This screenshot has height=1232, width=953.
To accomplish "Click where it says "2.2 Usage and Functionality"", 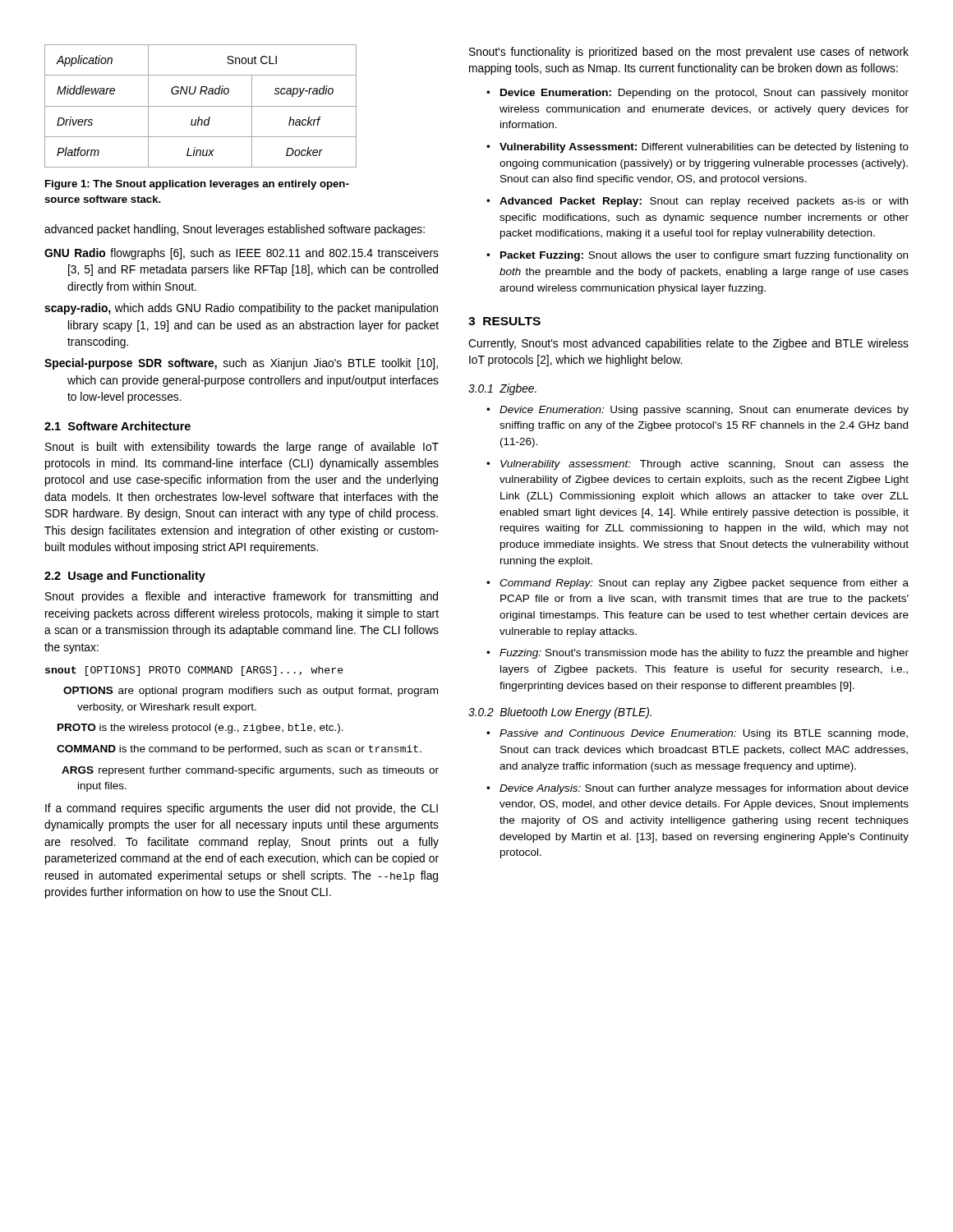I will click(125, 576).
